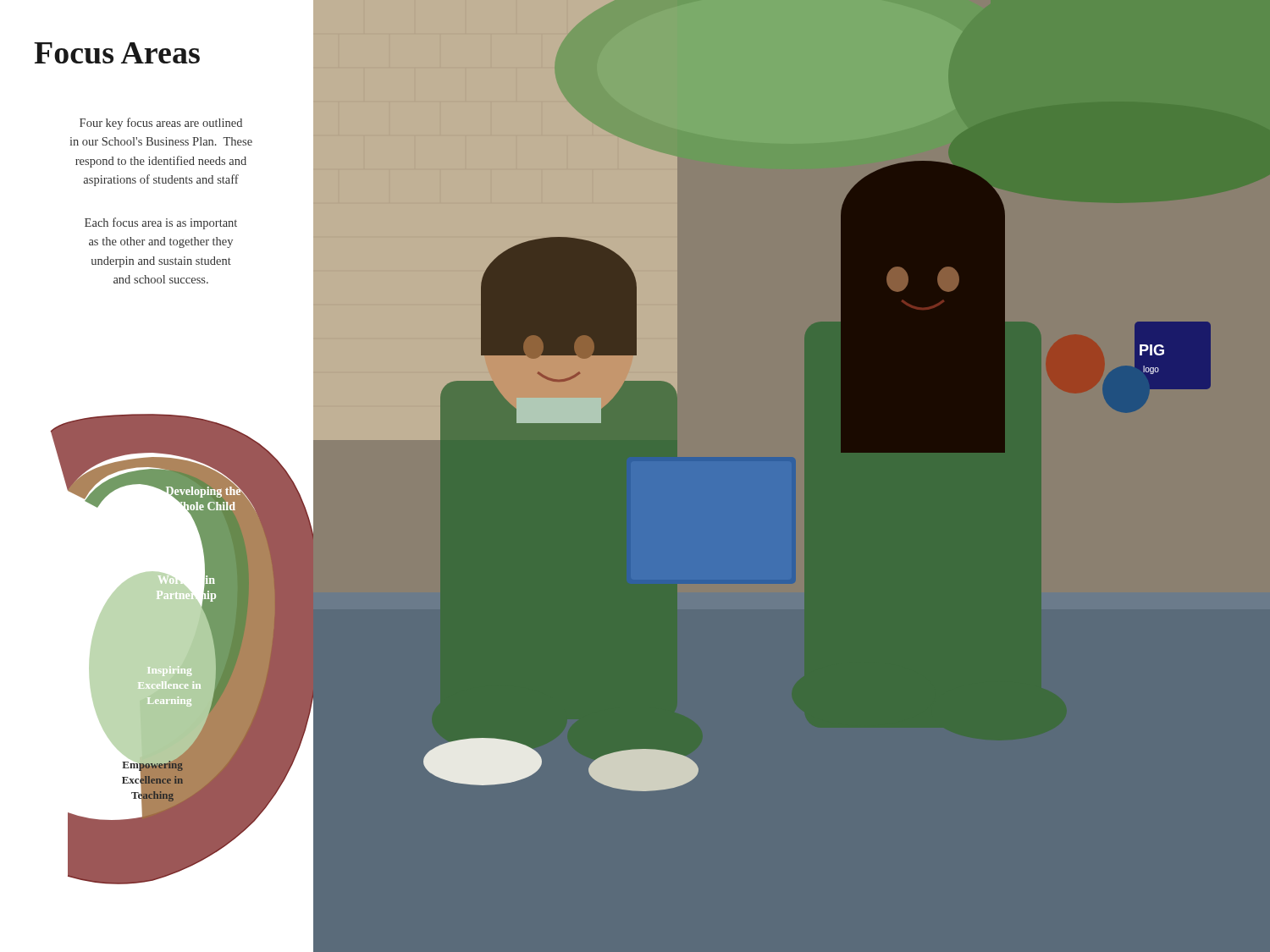Click on the text block that reads "Each focus area is as"
Image resolution: width=1270 pixels, height=952 pixels.
coord(161,251)
